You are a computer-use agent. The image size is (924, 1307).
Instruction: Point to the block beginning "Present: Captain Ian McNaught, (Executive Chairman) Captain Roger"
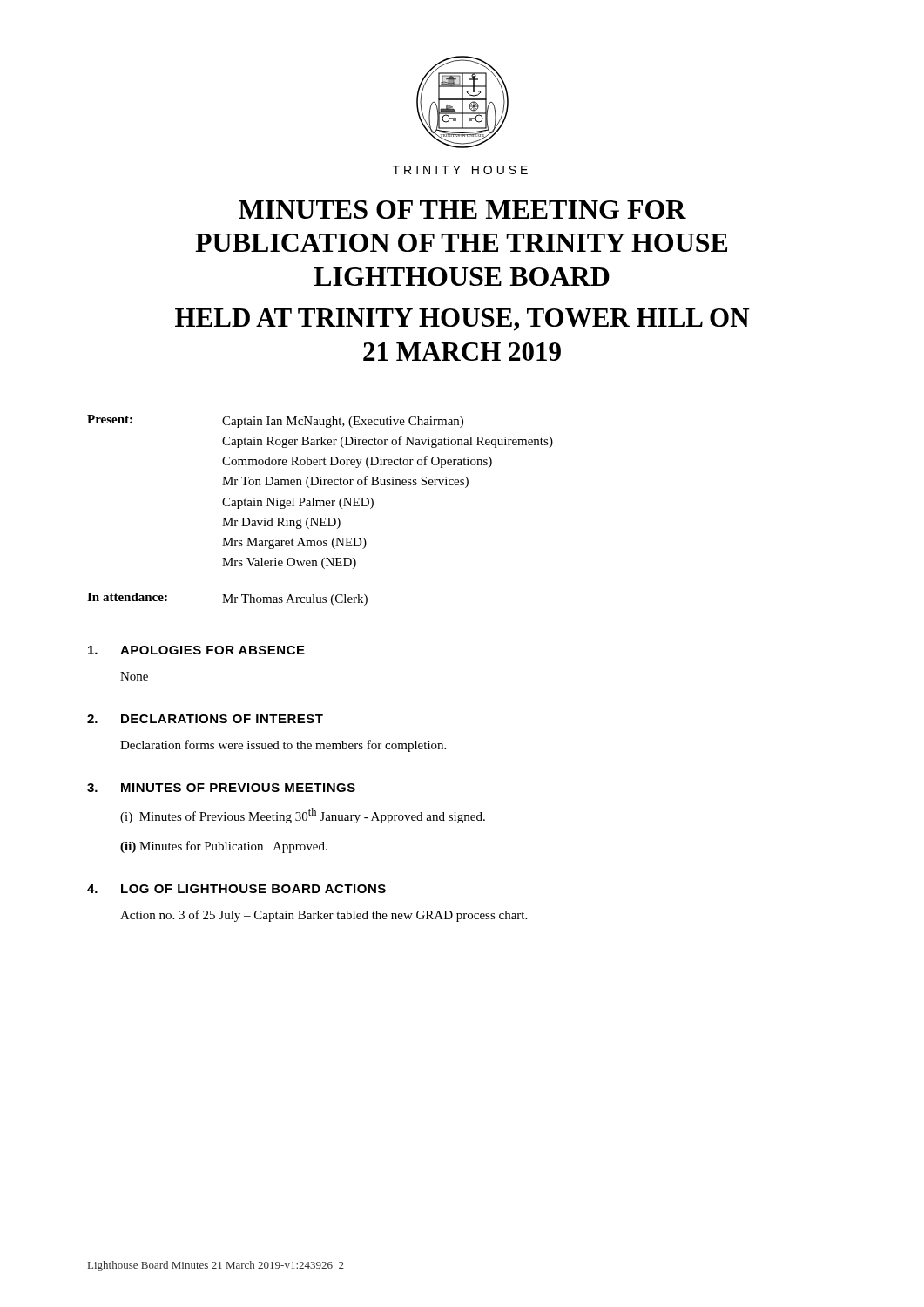[x=320, y=492]
